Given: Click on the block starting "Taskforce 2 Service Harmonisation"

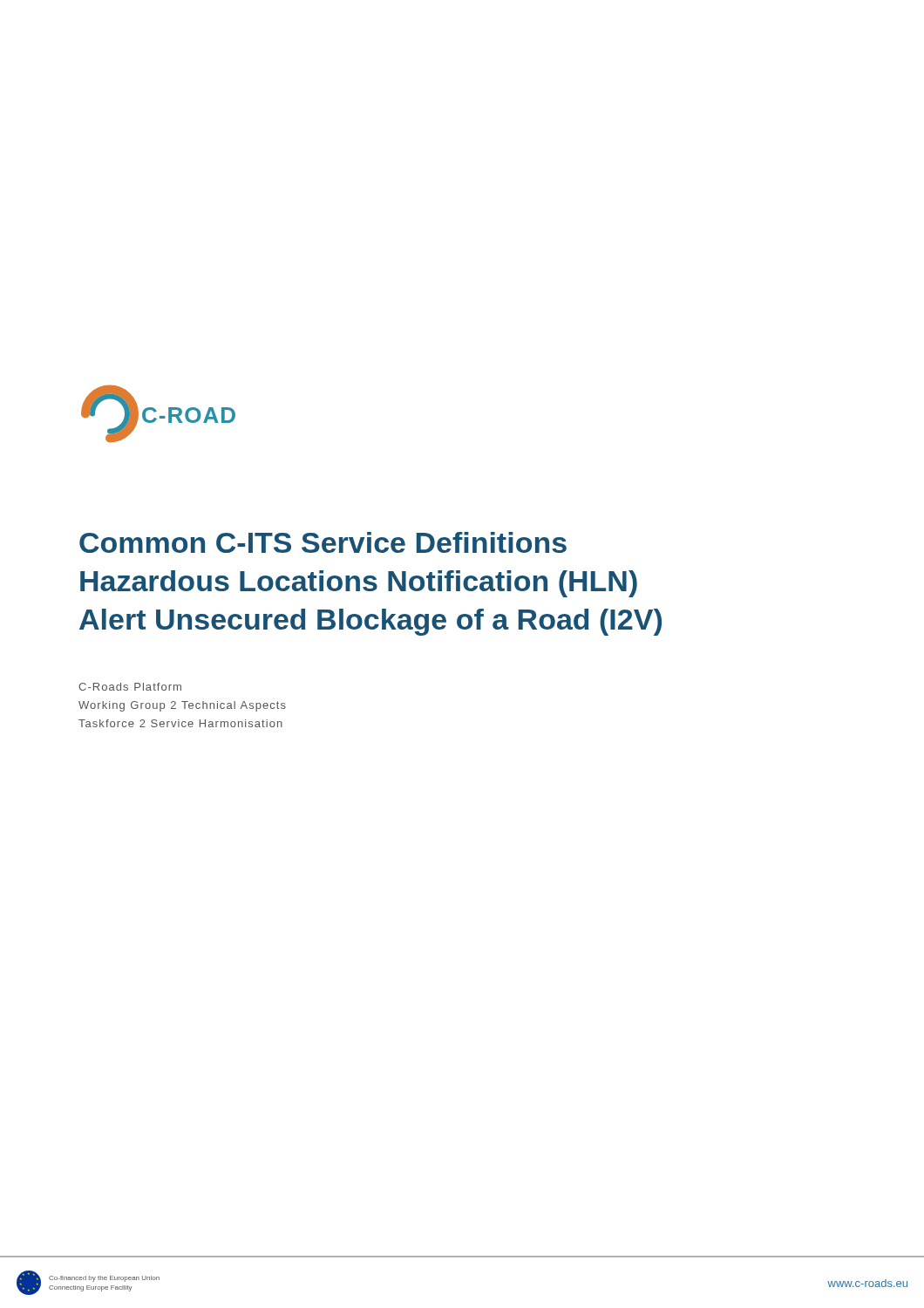Looking at the screenshot, I should point(181,723).
